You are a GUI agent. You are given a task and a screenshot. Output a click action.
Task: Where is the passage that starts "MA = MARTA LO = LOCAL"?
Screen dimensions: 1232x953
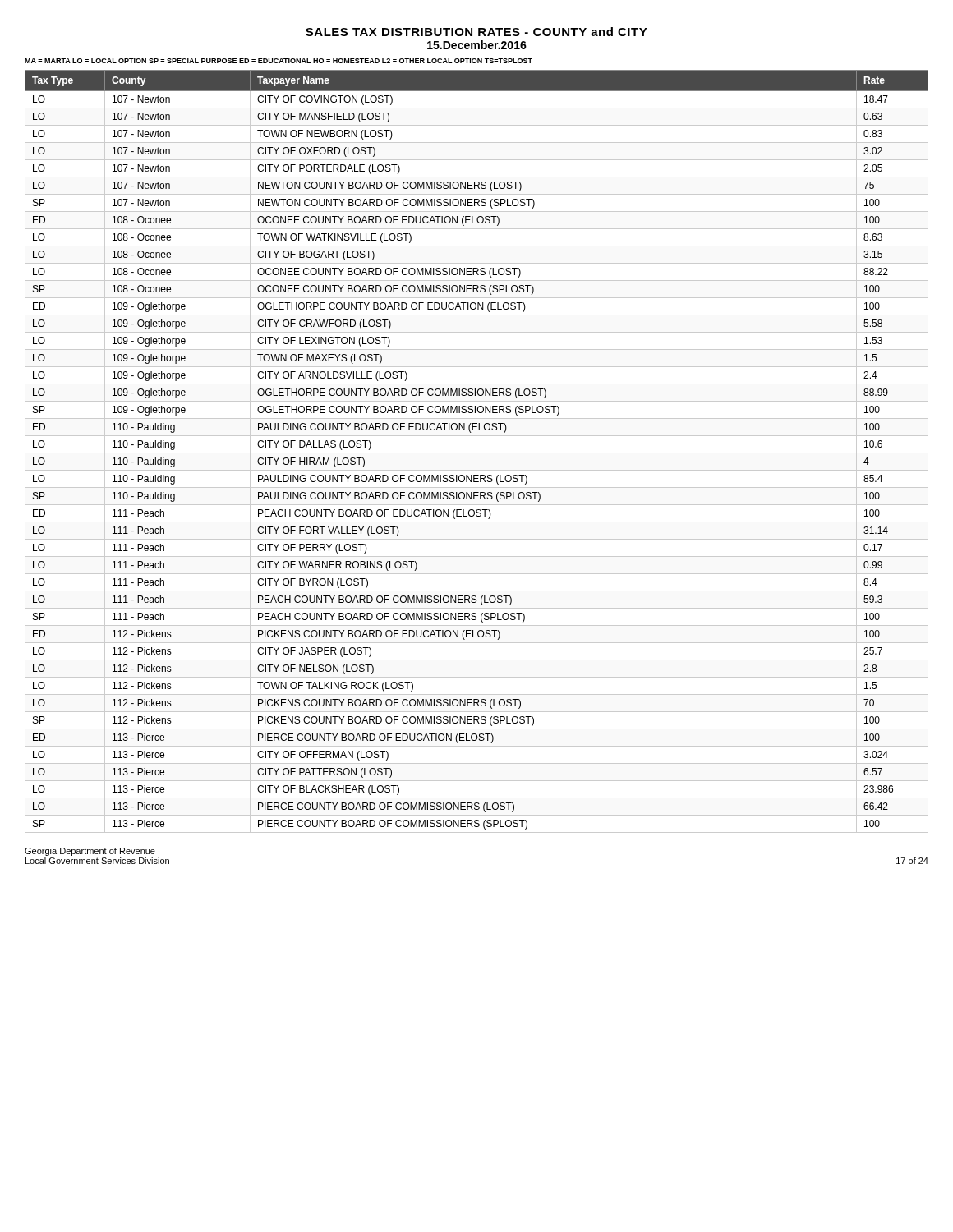coord(279,61)
